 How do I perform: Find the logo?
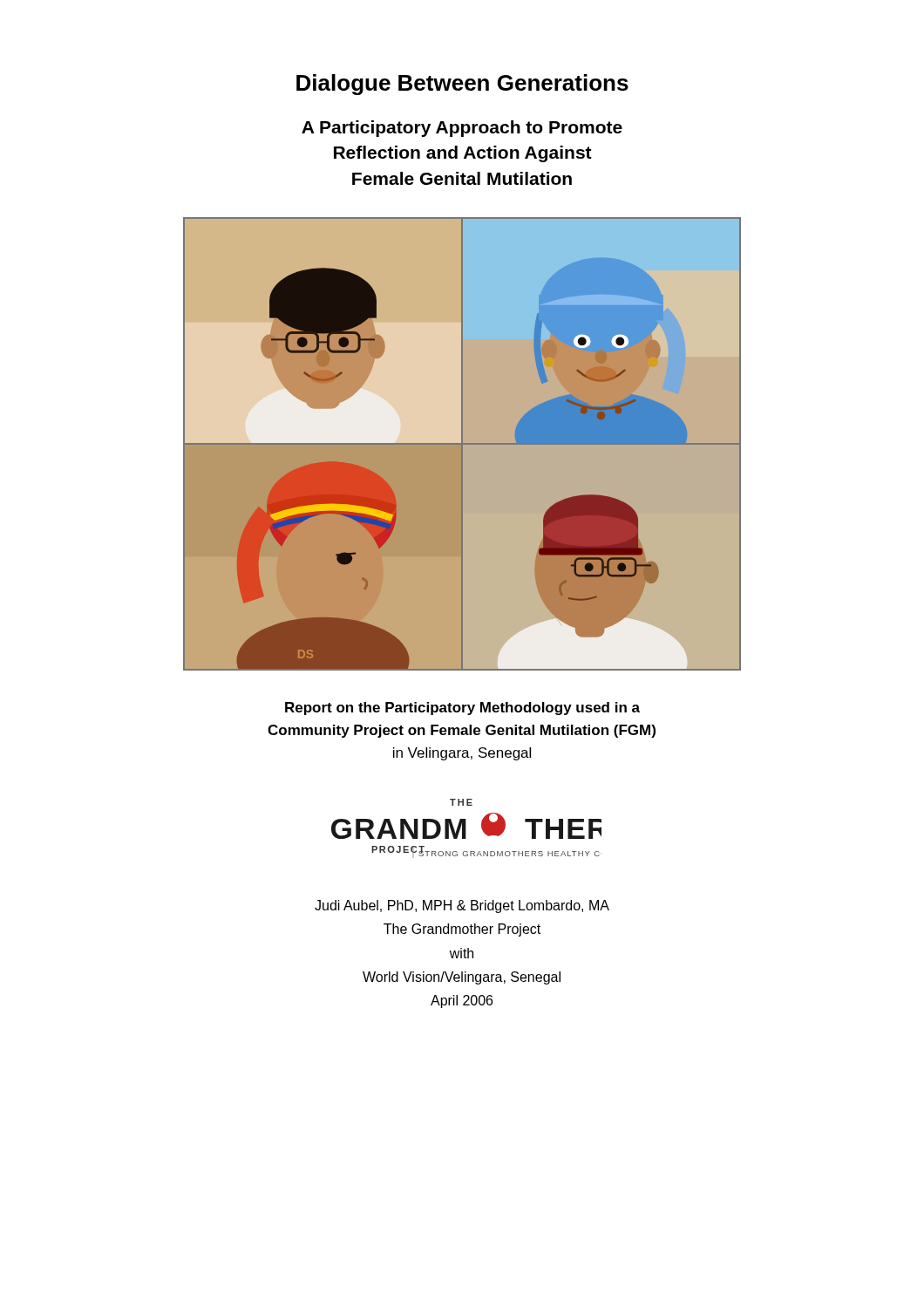(x=462, y=832)
